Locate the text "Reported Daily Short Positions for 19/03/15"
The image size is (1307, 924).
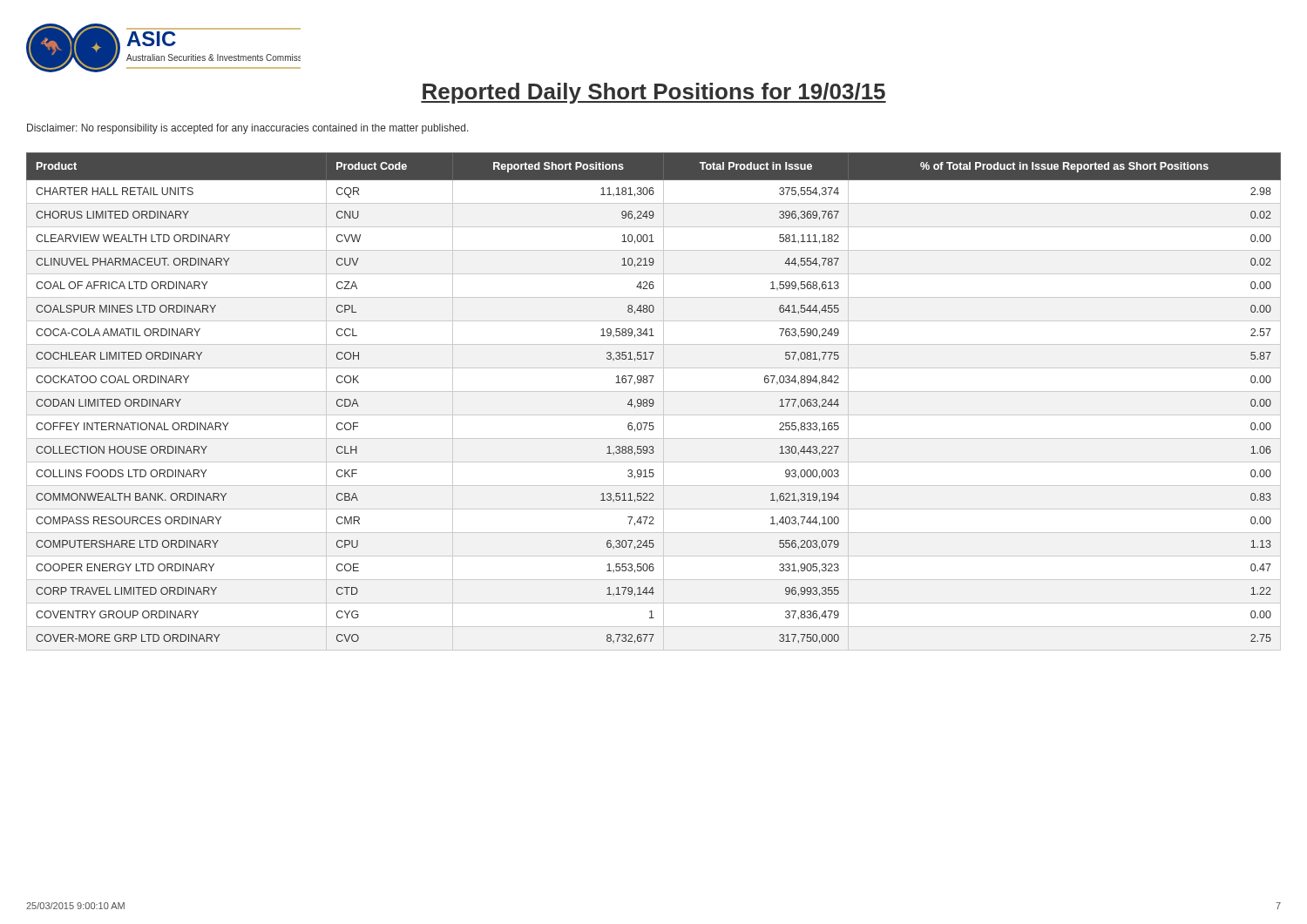coord(654,92)
